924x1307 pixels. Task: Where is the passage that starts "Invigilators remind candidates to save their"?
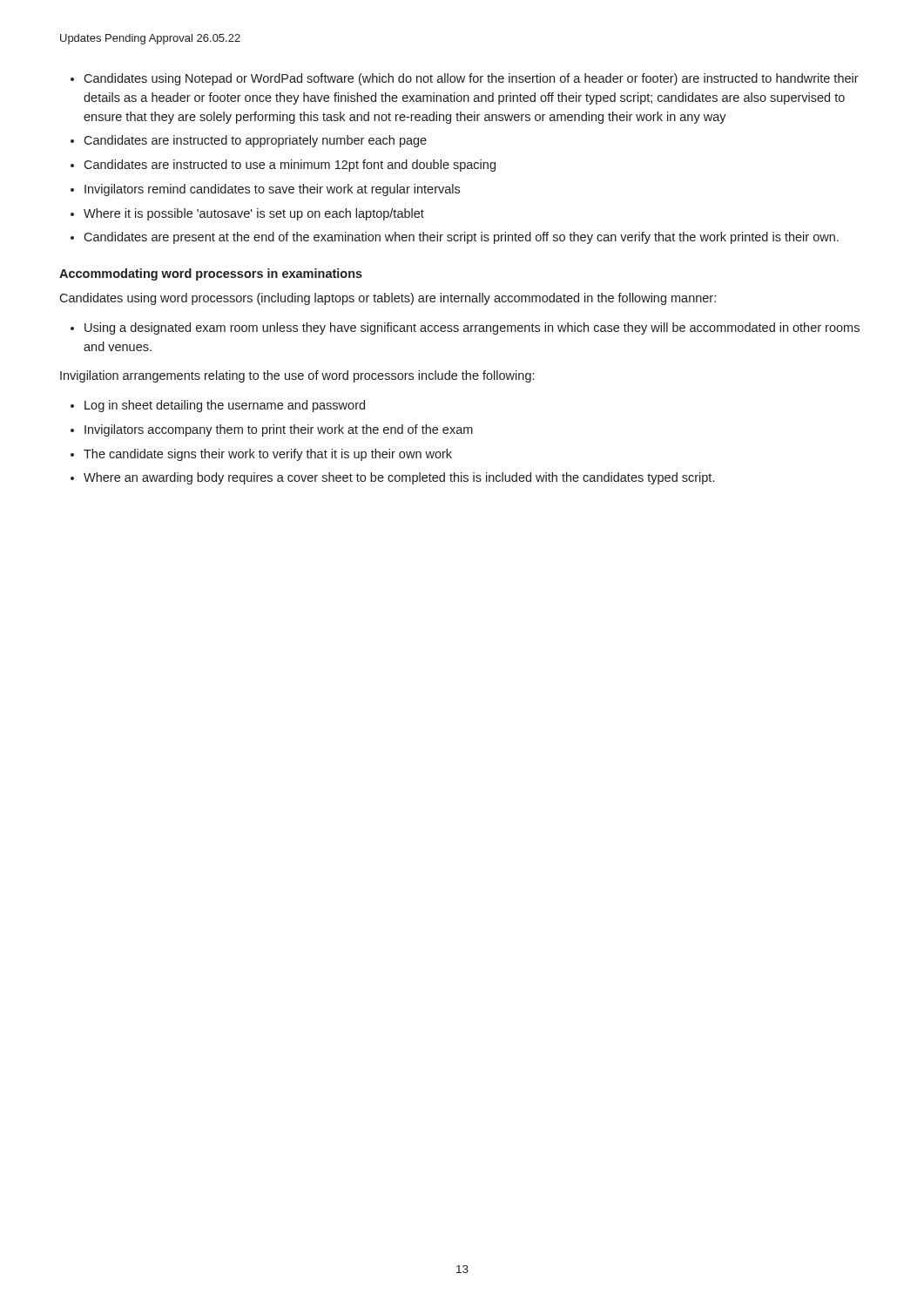(272, 189)
